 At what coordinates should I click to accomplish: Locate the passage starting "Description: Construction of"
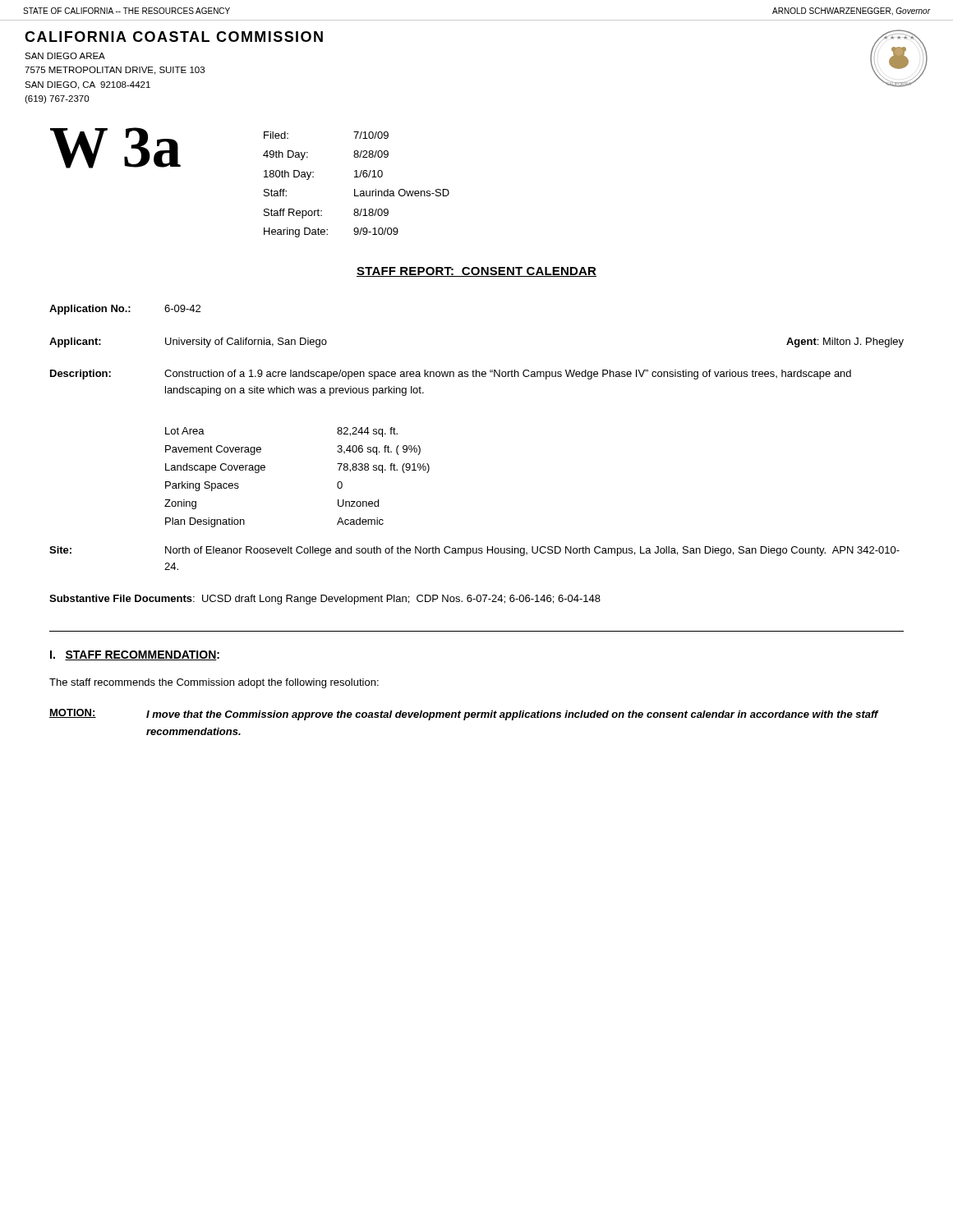click(x=451, y=375)
